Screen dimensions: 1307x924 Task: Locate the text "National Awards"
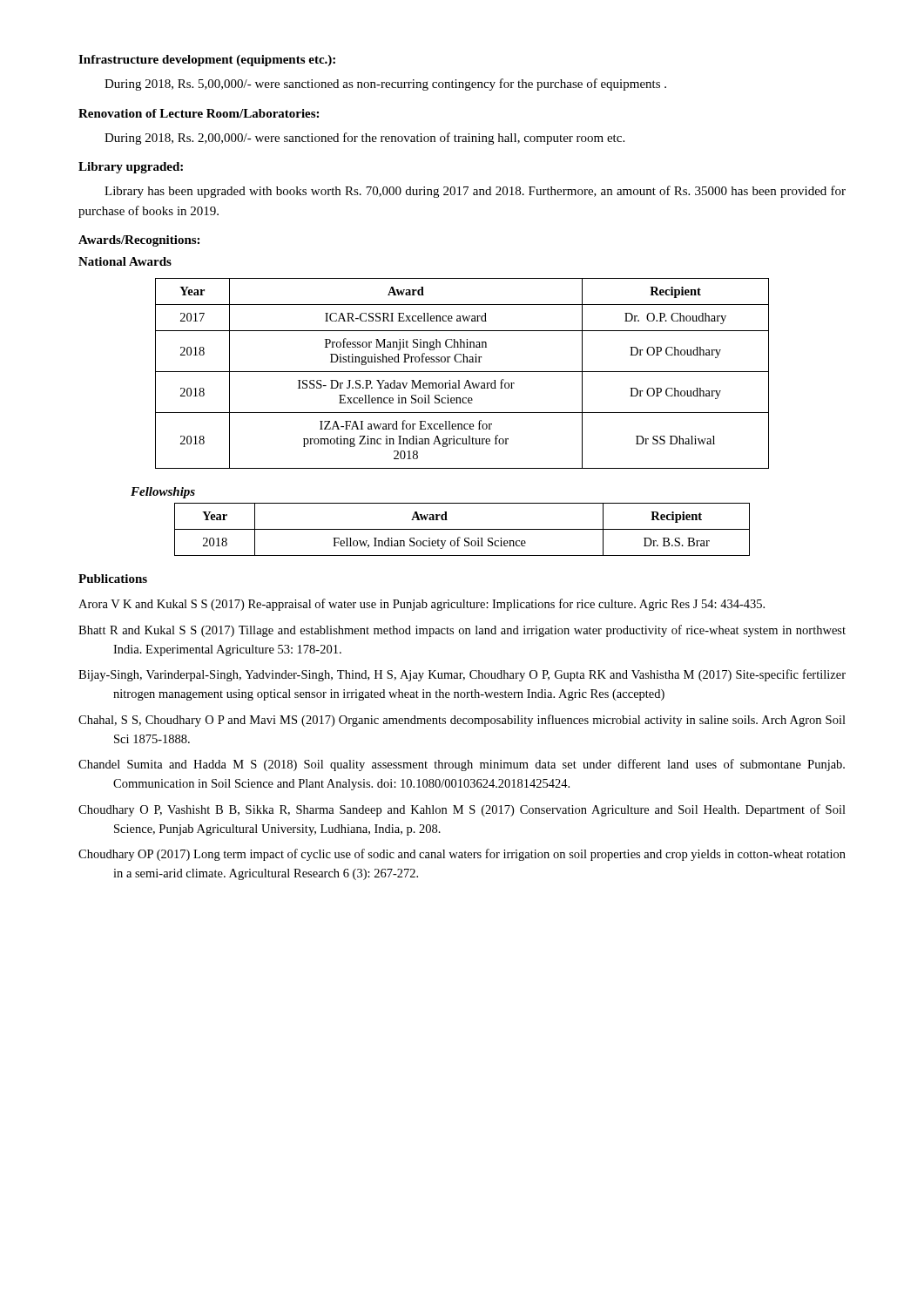[x=125, y=261]
